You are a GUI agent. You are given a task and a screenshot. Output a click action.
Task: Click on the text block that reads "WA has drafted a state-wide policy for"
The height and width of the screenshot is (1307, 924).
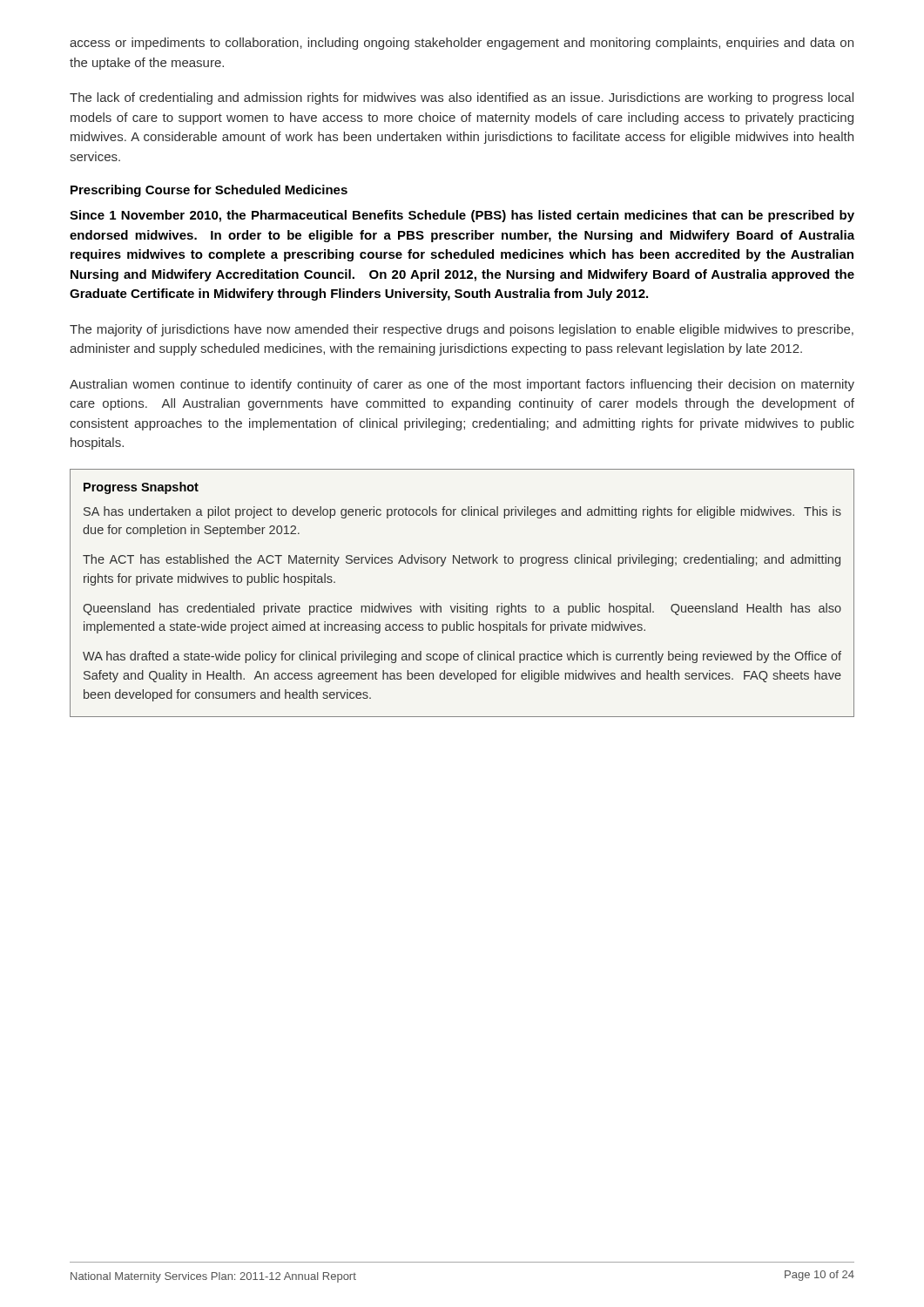(x=462, y=675)
